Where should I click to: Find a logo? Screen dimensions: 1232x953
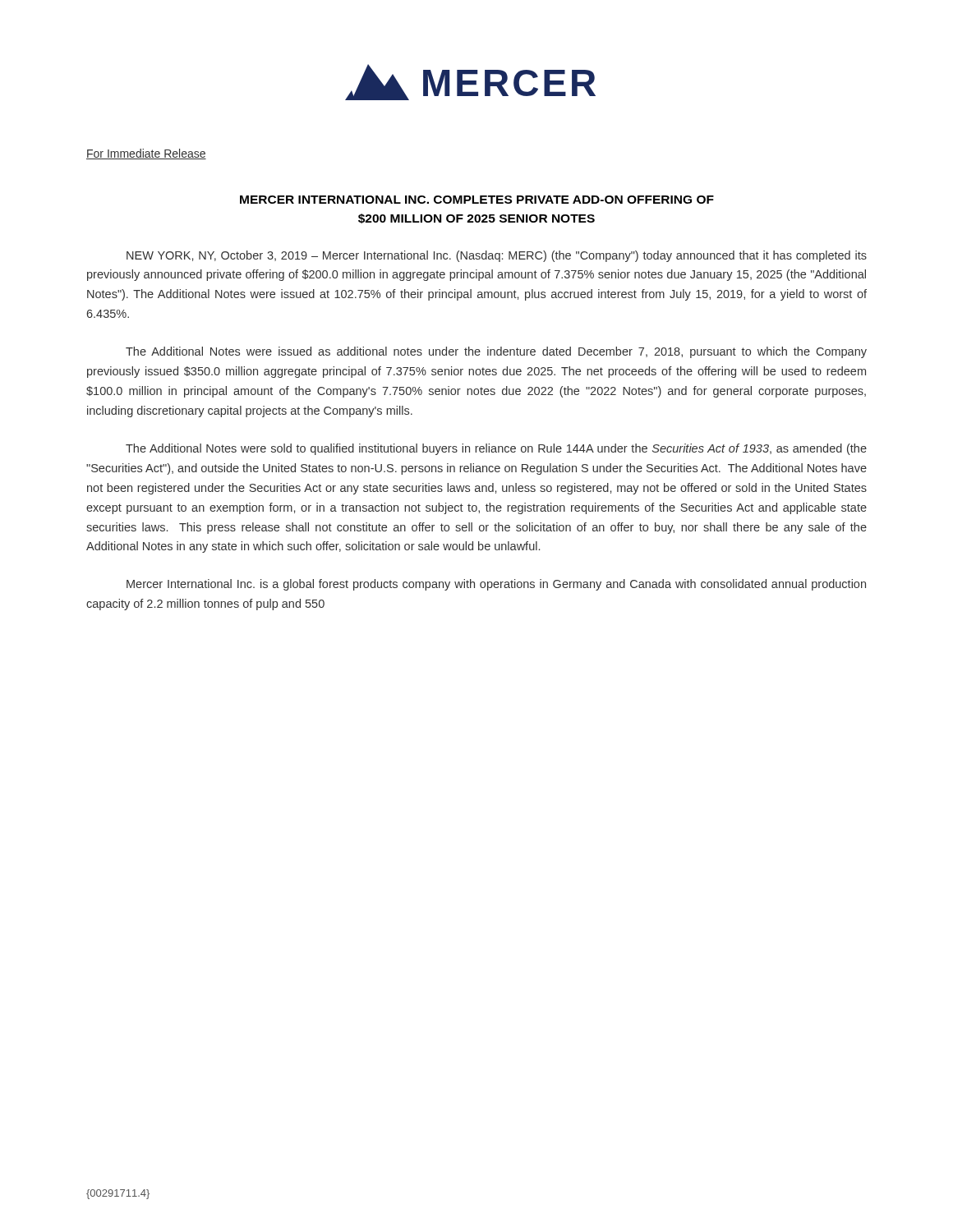(476, 69)
